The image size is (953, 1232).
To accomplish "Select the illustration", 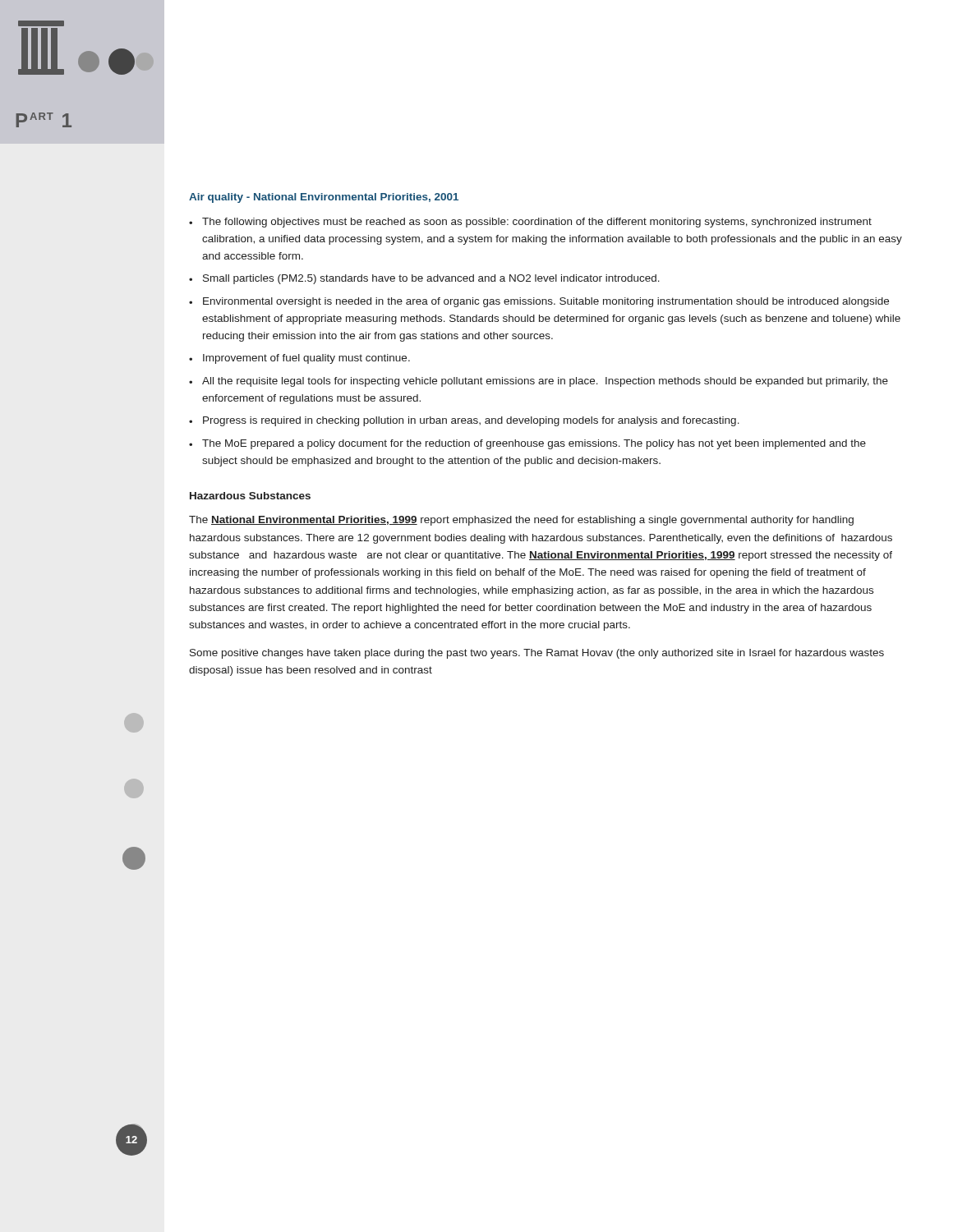I will coord(82,616).
